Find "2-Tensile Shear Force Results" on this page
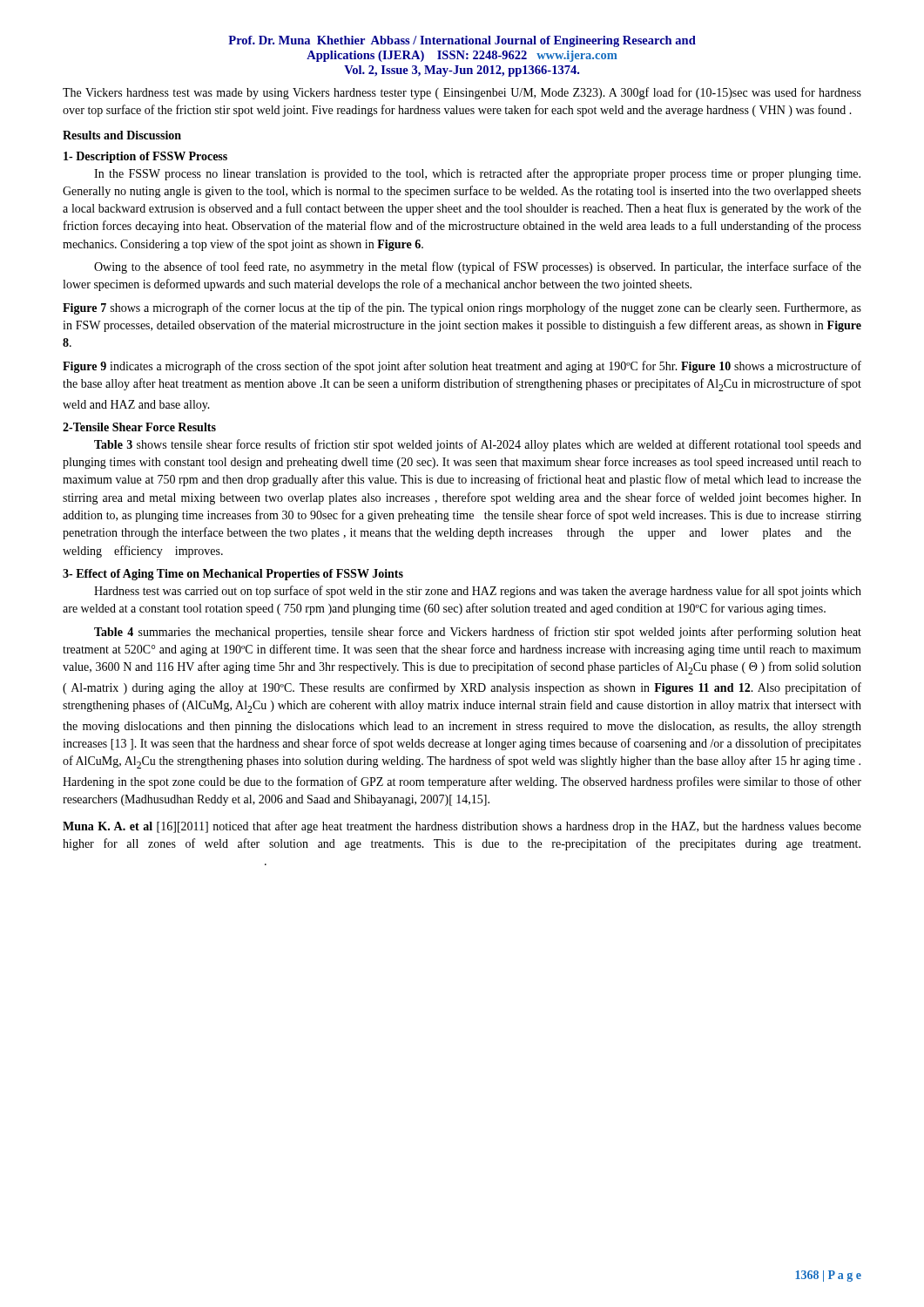 pyautogui.click(x=139, y=427)
